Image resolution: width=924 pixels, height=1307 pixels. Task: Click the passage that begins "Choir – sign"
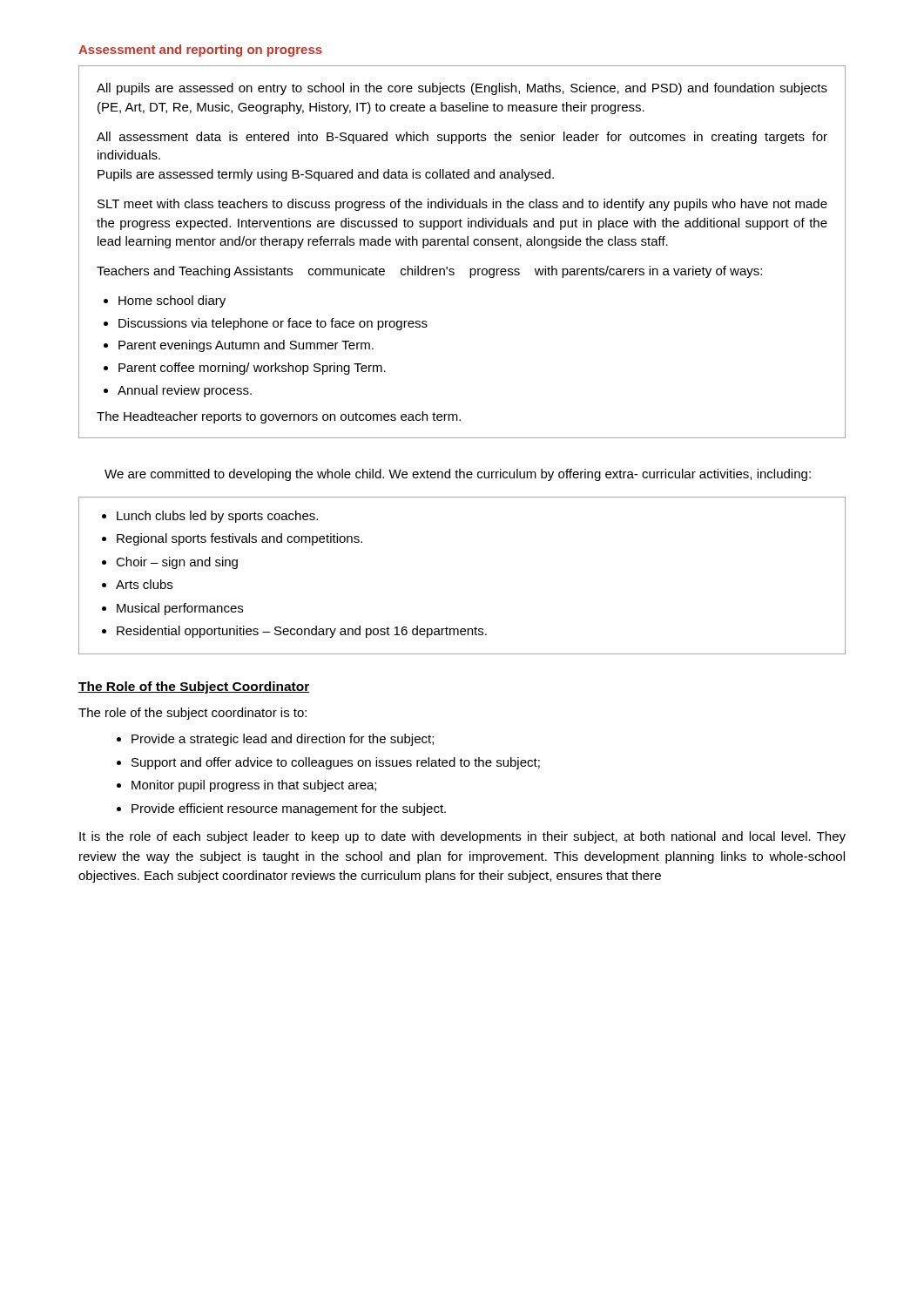click(x=177, y=561)
